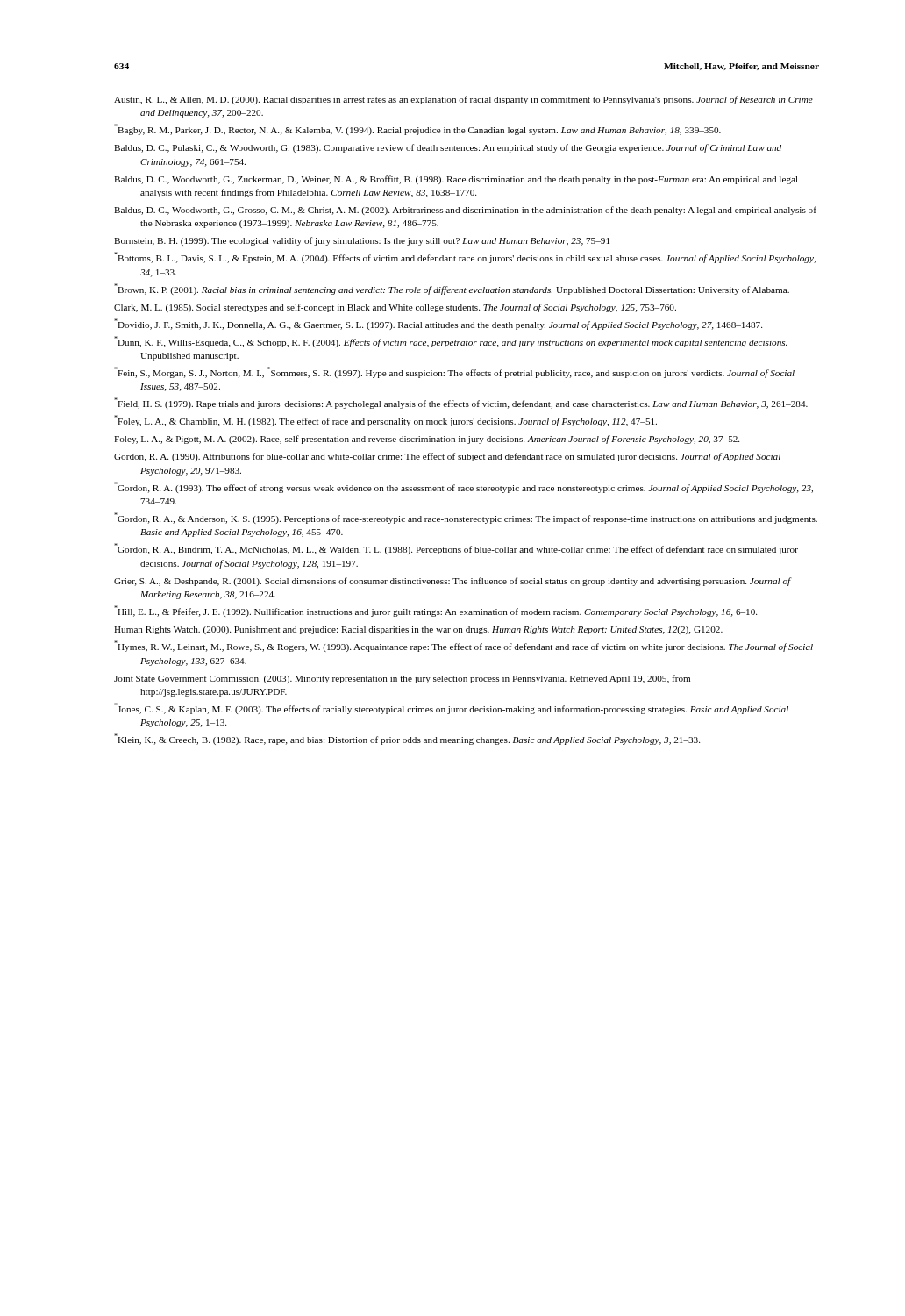The height and width of the screenshot is (1316, 905).
Task: Where is the passage that starts "*Fein, S., Morgan, S. J., Norton, M. I.,"?
Action: [454, 379]
